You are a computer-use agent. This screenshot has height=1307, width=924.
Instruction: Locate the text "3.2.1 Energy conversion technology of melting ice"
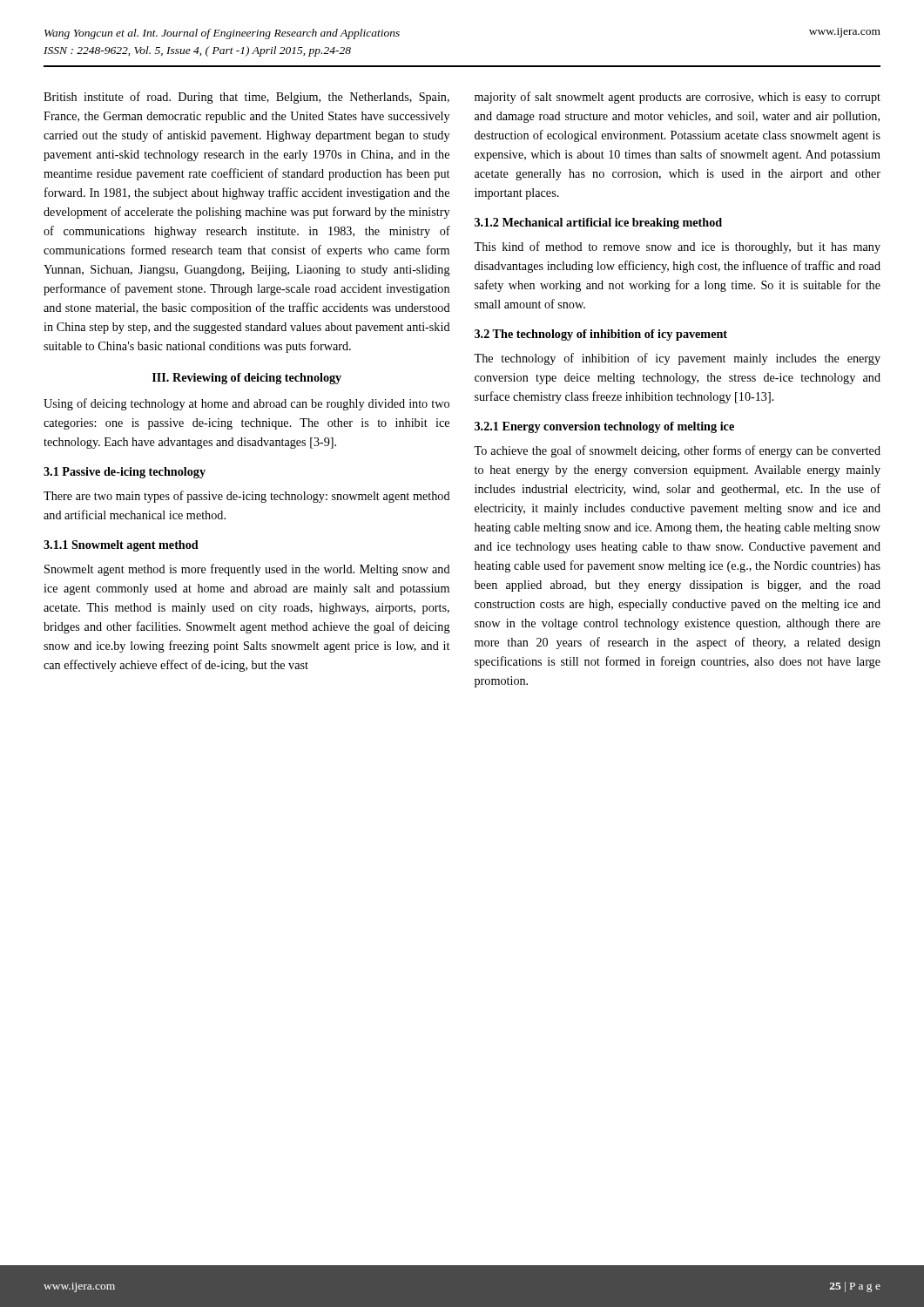tap(604, 426)
